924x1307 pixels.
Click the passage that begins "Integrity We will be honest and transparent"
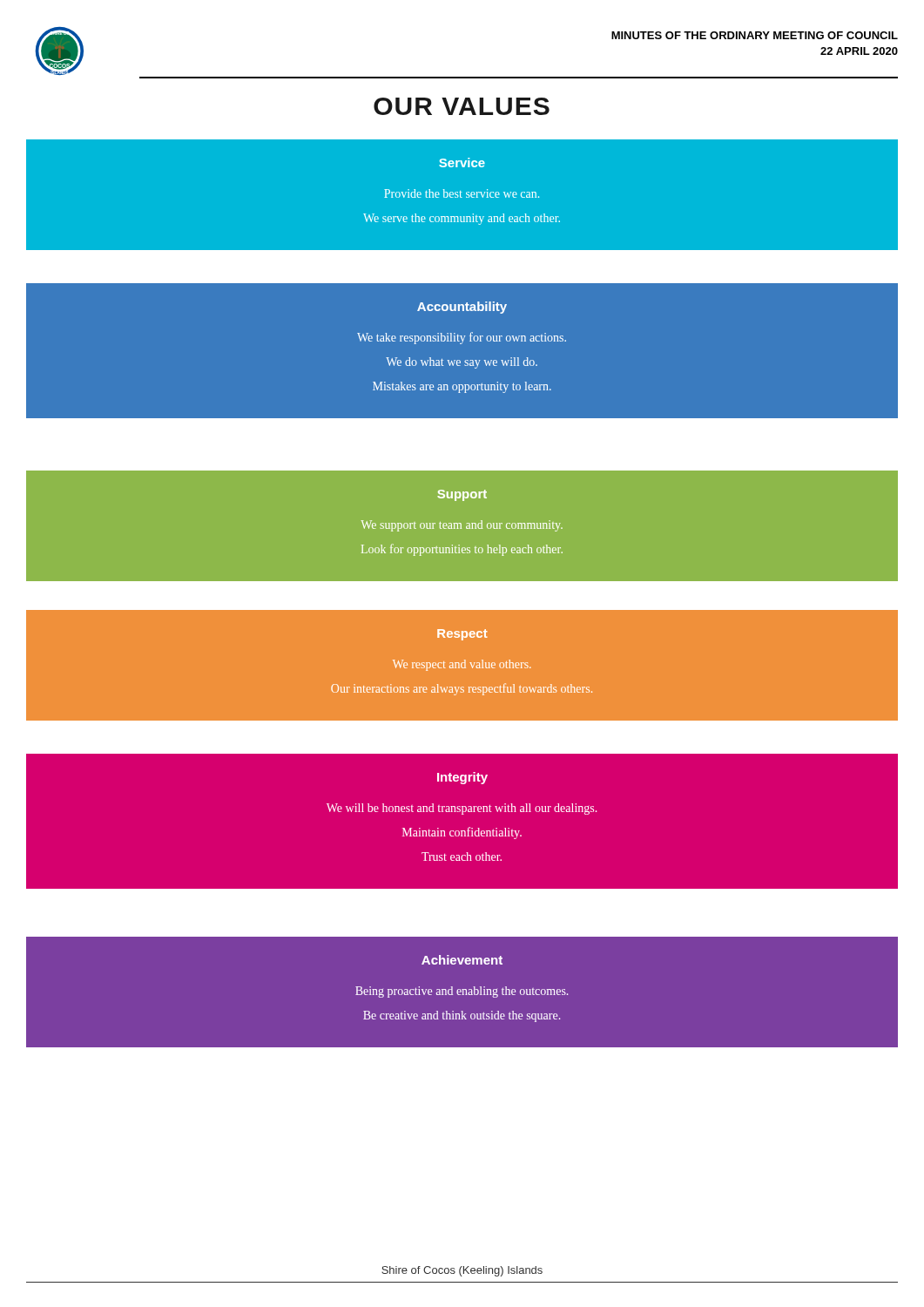[x=462, y=819]
